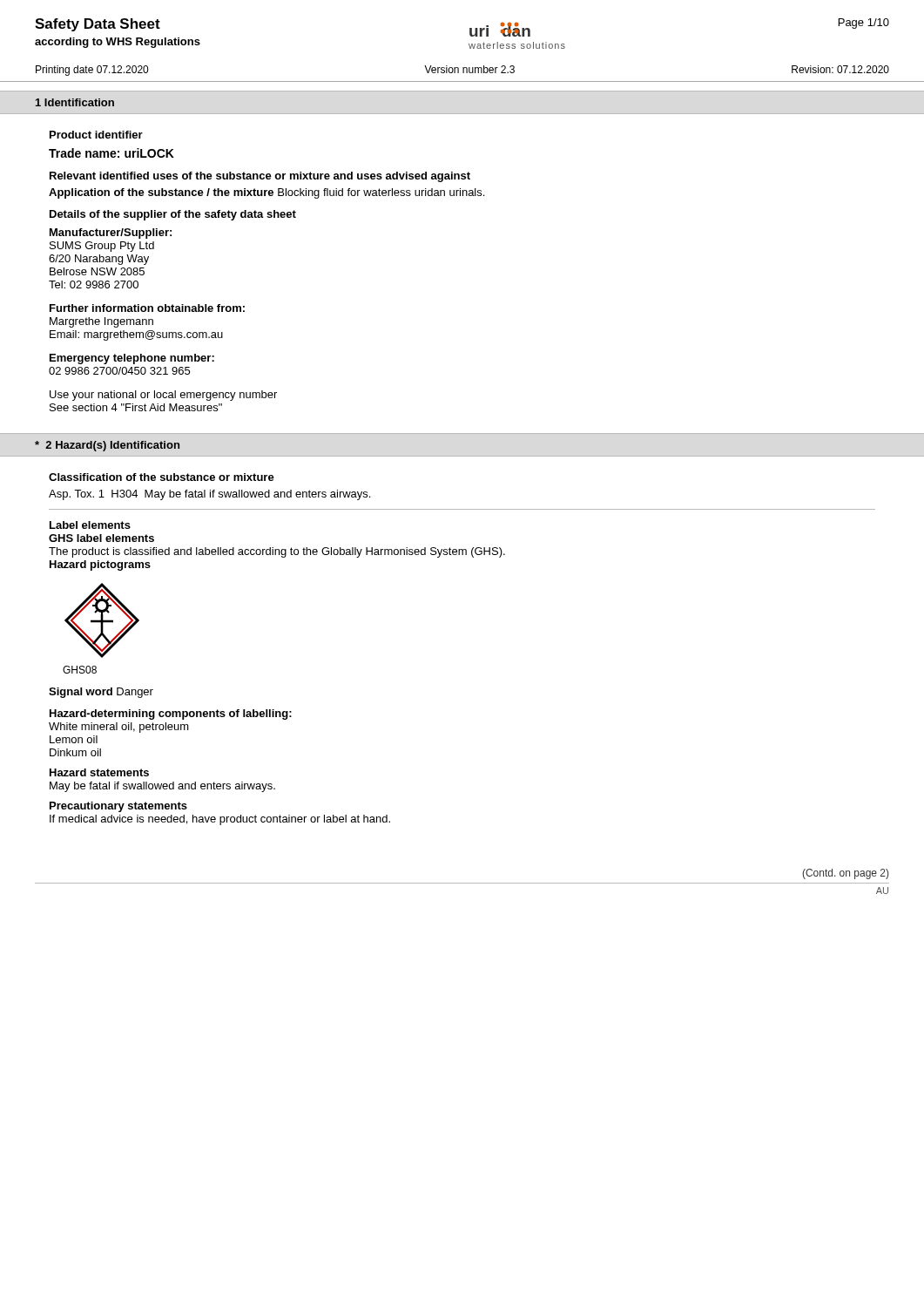Click where it says "Printing date 07.12.2020"

click(92, 70)
